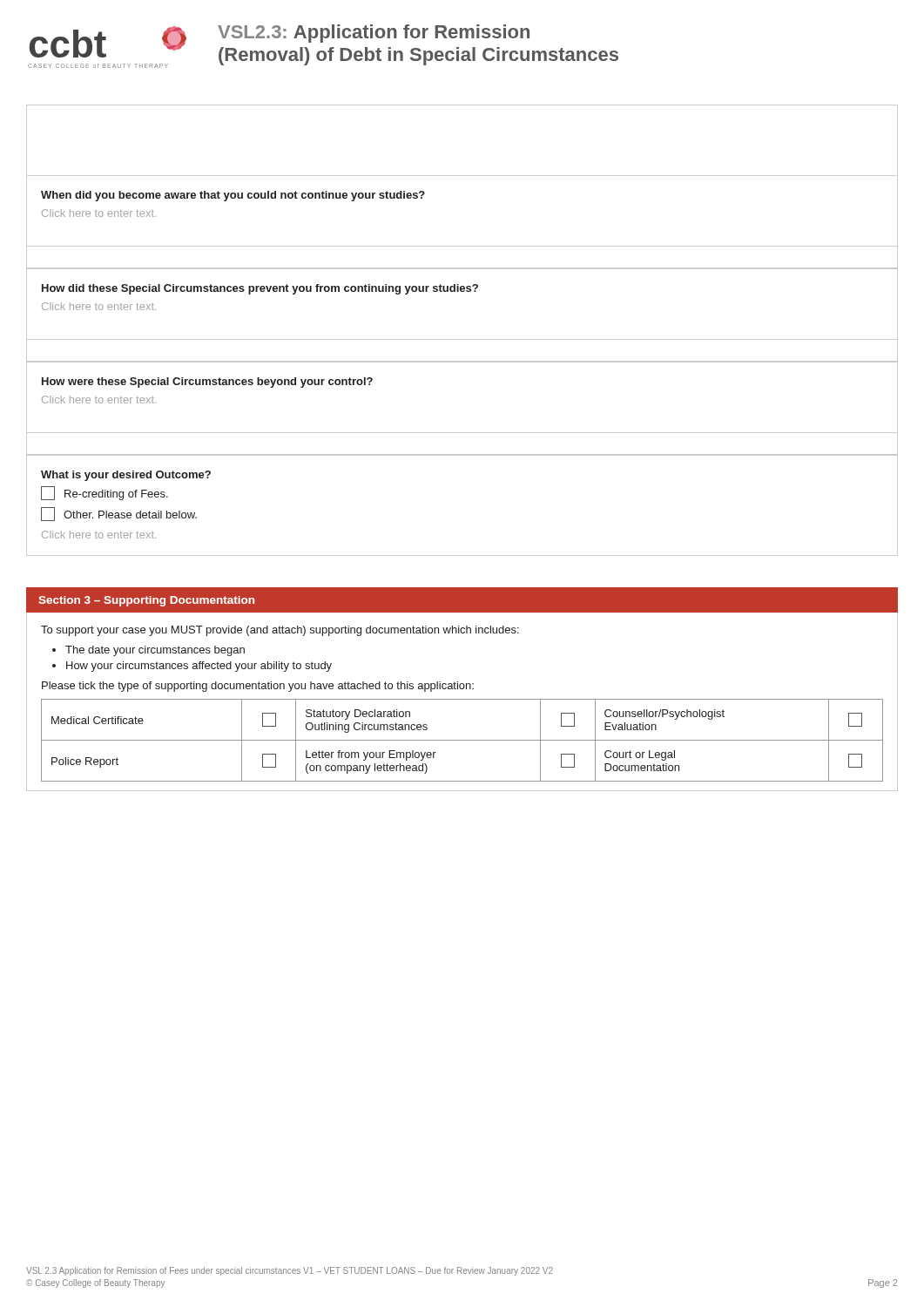Viewport: 924px width, 1307px height.
Task: Click on the table containing "Court or Legal"
Action: [x=462, y=740]
